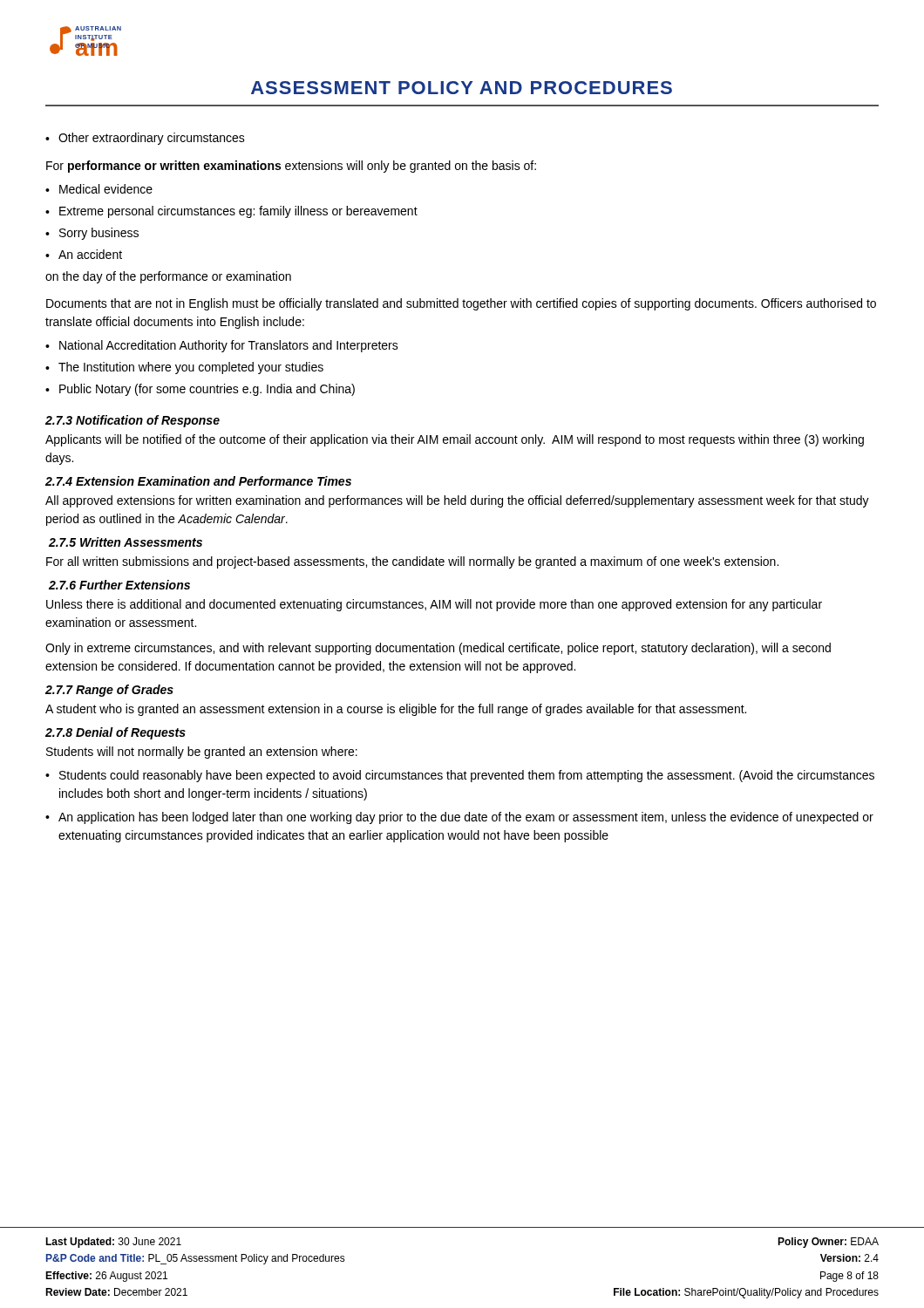Find "2.7.7 Range of Grades" on this page
Image resolution: width=924 pixels, height=1308 pixels.
[109, 690]
